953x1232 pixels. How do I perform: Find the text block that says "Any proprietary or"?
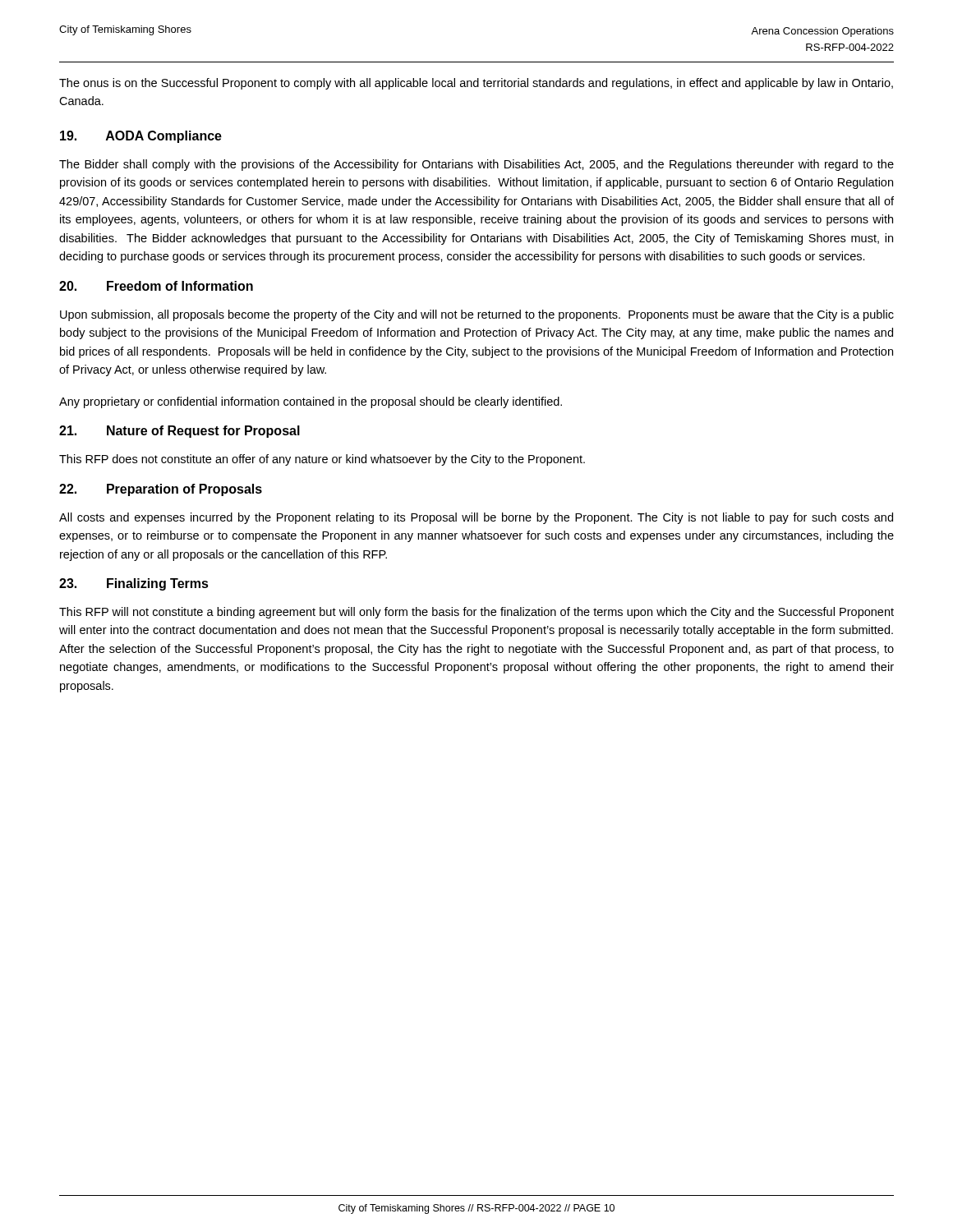point(311,401)
